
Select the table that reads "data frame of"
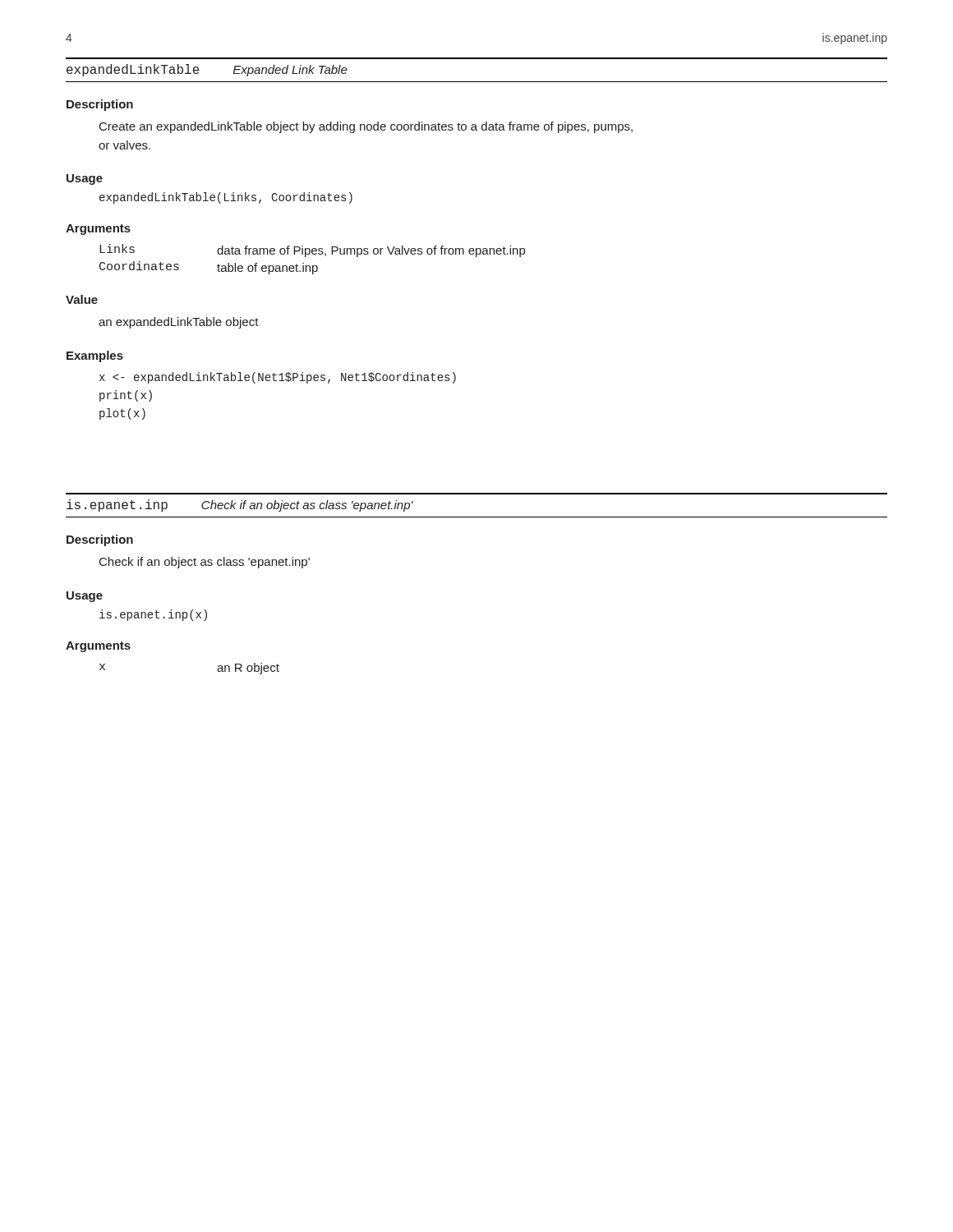point(476,259)
